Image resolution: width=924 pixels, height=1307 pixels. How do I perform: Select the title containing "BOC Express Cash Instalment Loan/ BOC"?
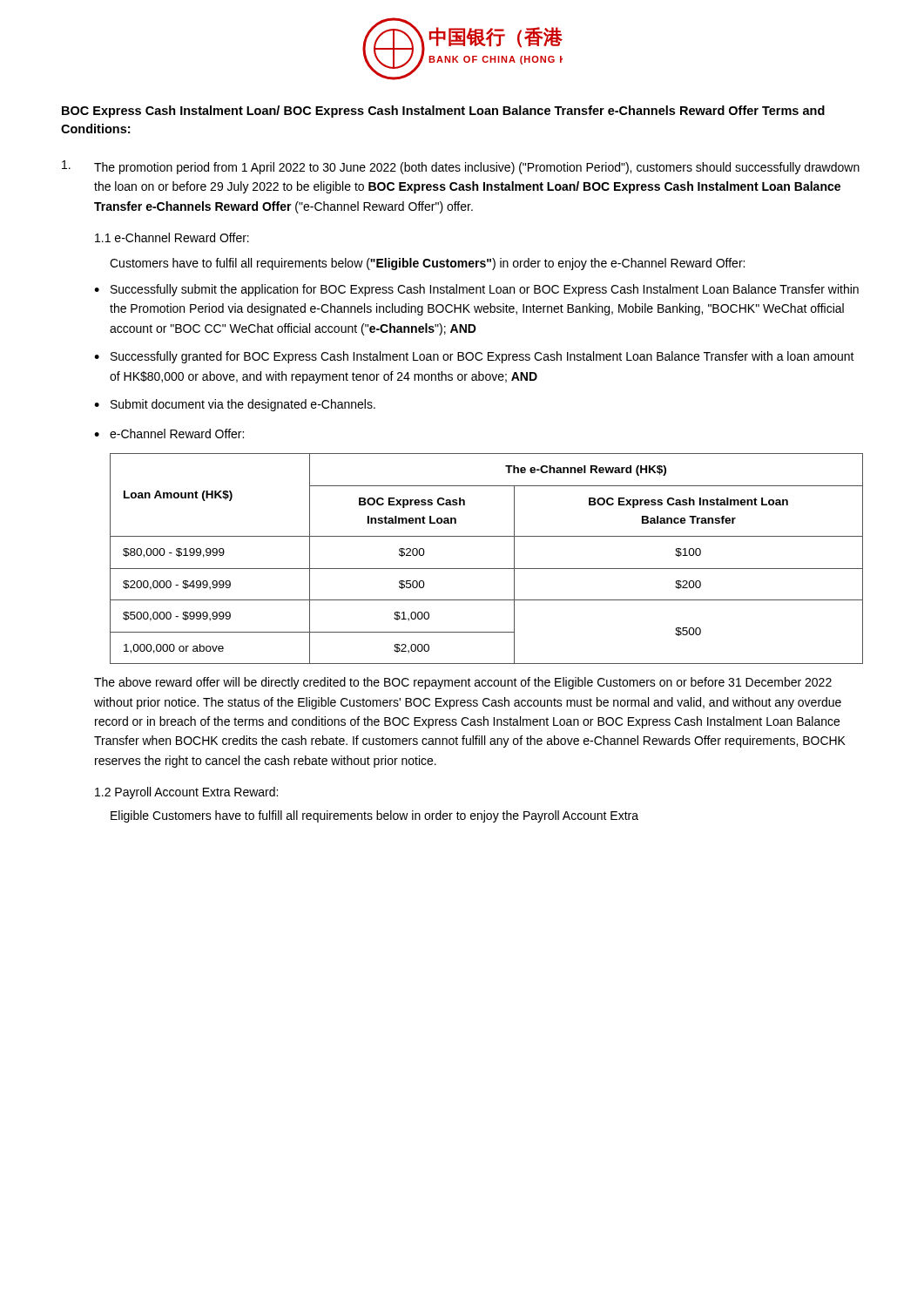tap(443, 120)
